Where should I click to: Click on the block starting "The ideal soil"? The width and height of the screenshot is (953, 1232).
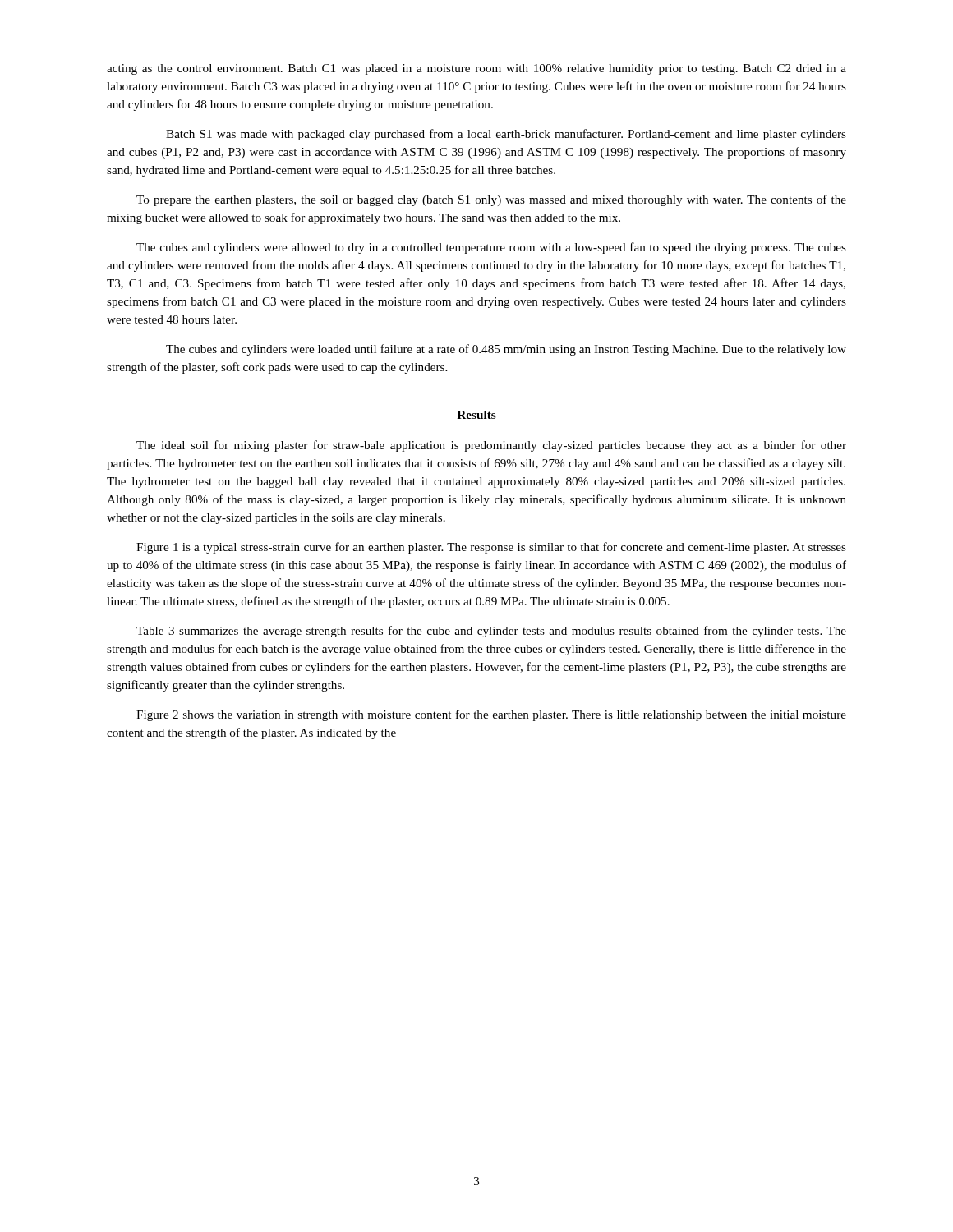[476, 481]
